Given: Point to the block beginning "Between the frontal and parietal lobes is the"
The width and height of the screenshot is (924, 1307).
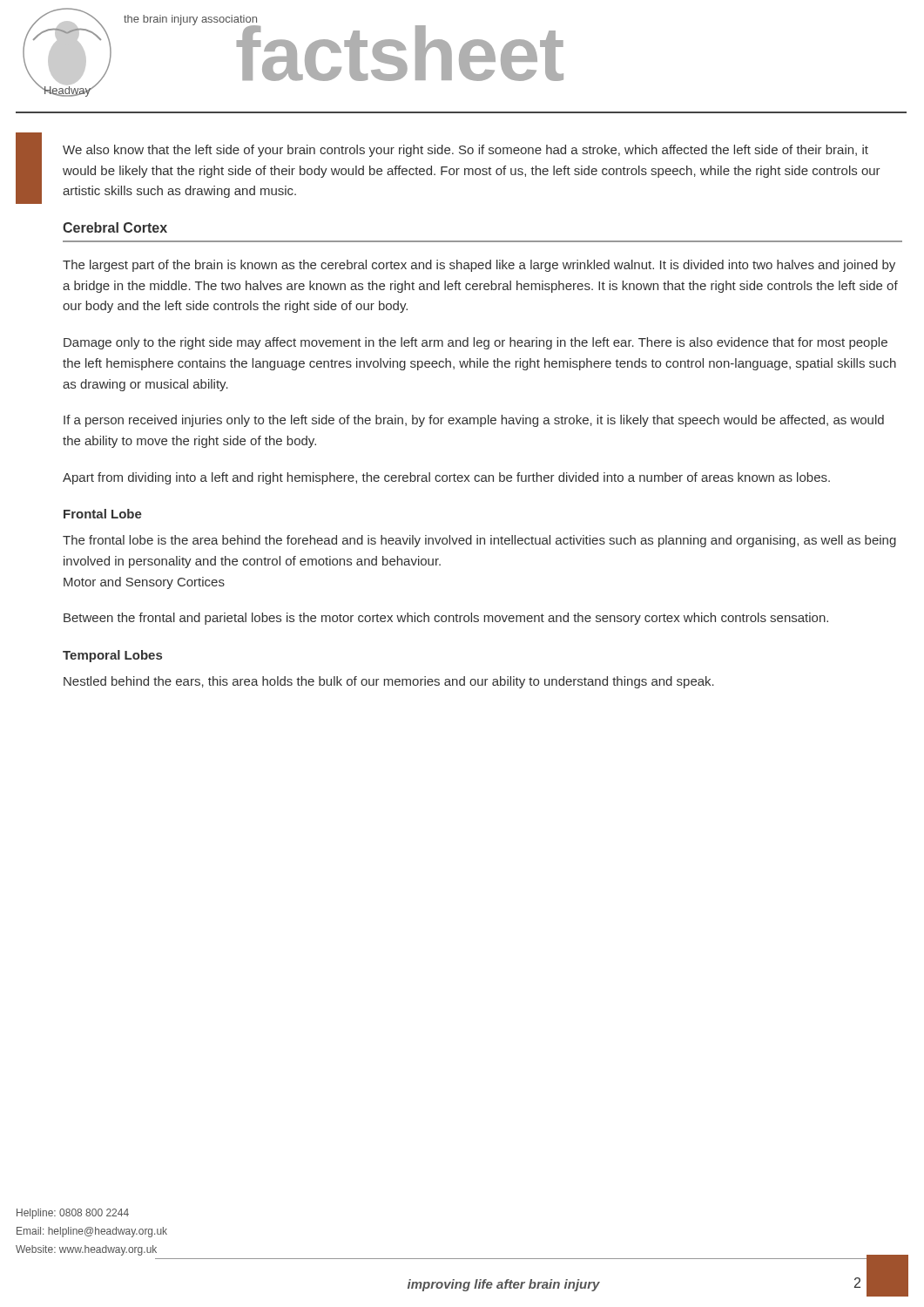Looking at the screenshot, I should coord(446,618).
